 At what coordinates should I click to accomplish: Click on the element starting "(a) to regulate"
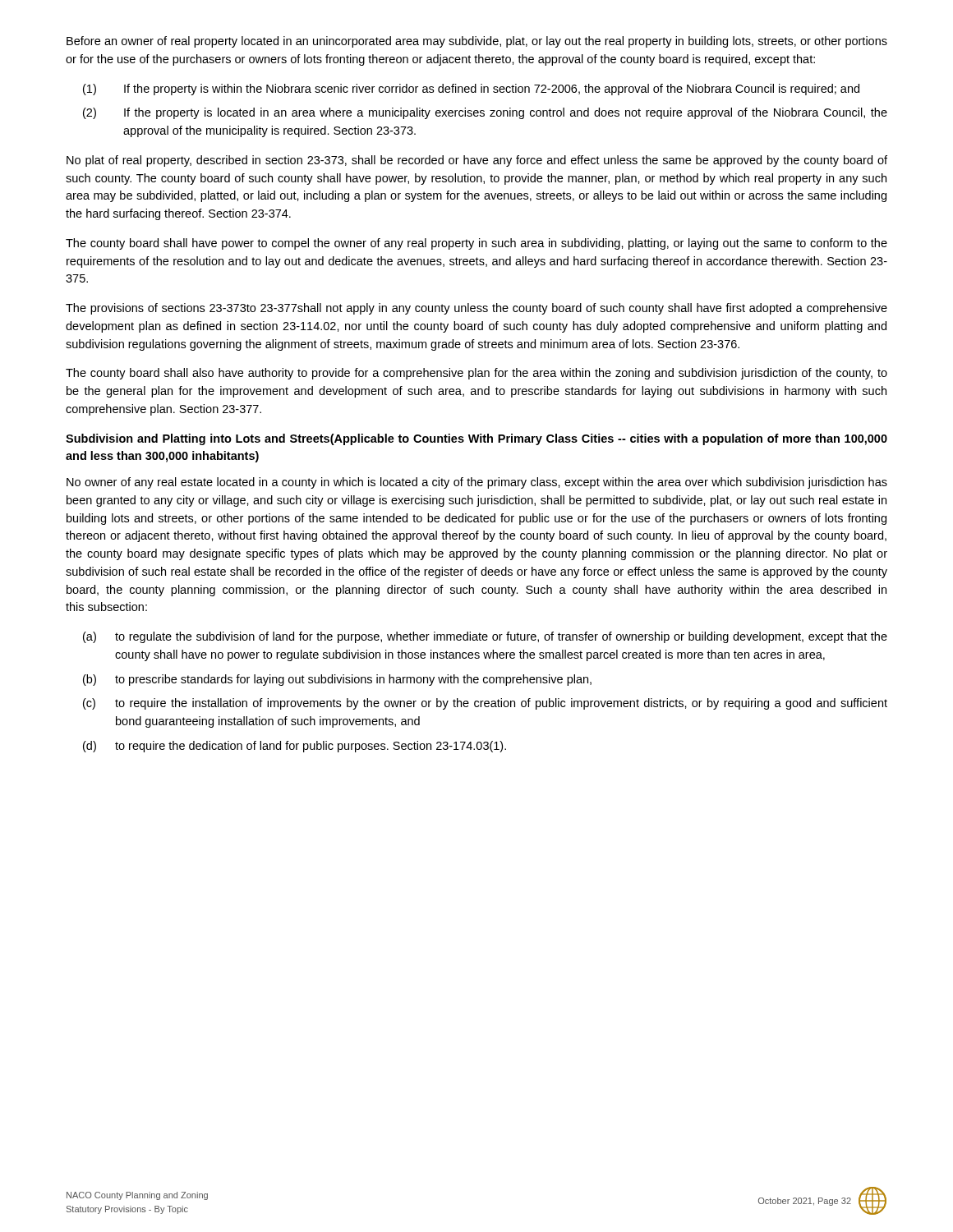(x=485, y=645)
